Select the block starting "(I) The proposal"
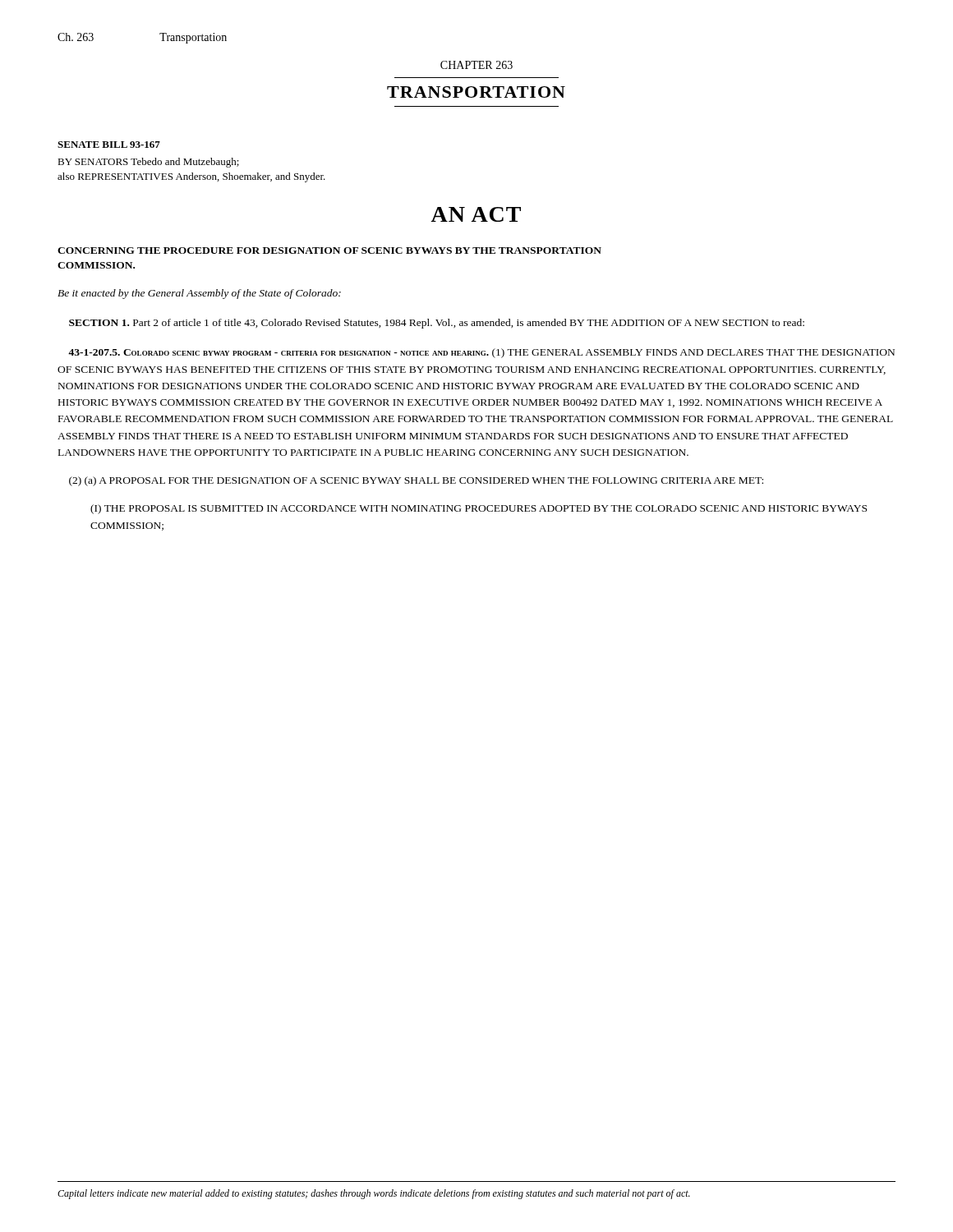This screenshot has height=1232, width=953. 479,517
